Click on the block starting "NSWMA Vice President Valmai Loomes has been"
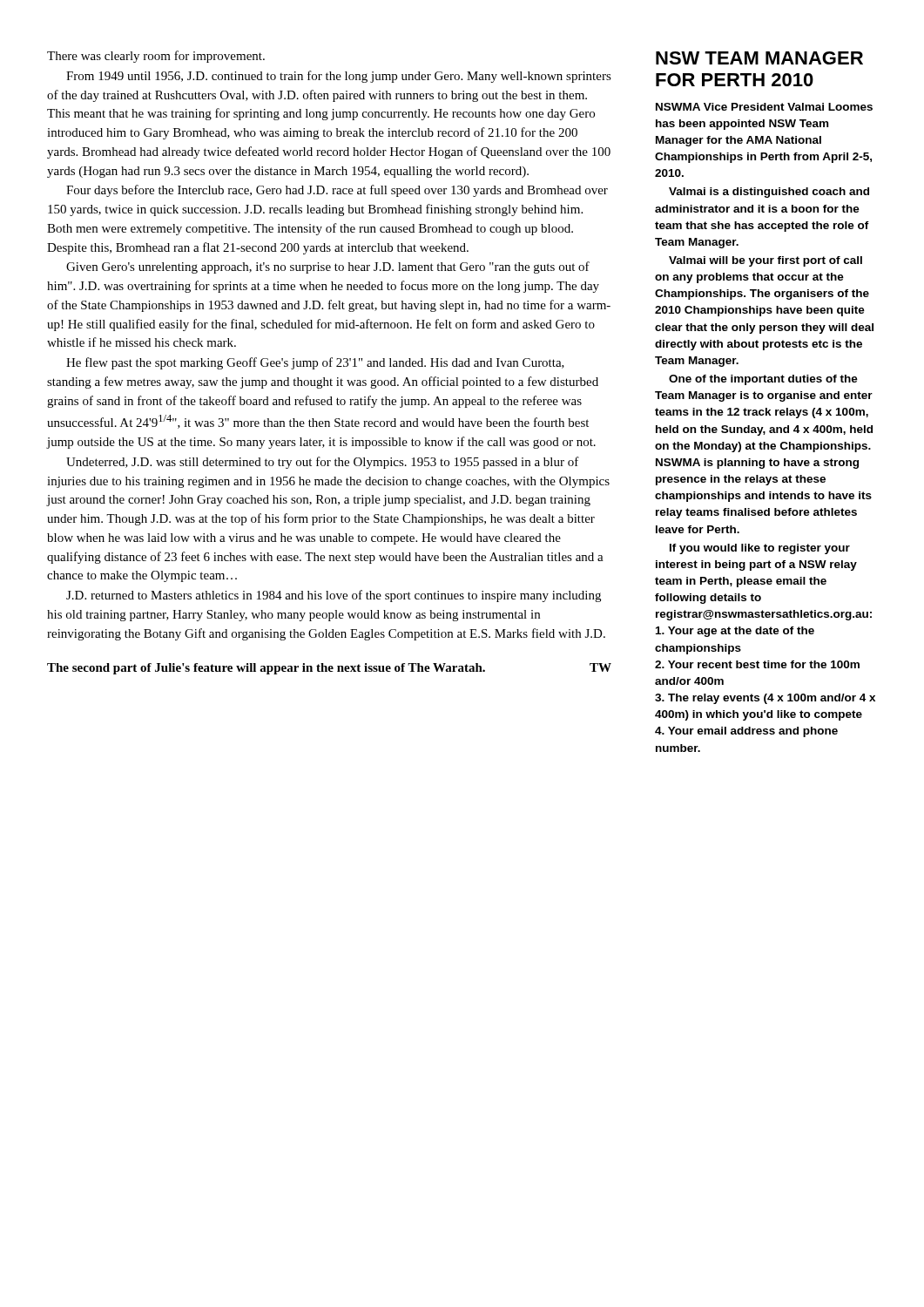This screenshot has height=1307, width=924. coord(766,427)
